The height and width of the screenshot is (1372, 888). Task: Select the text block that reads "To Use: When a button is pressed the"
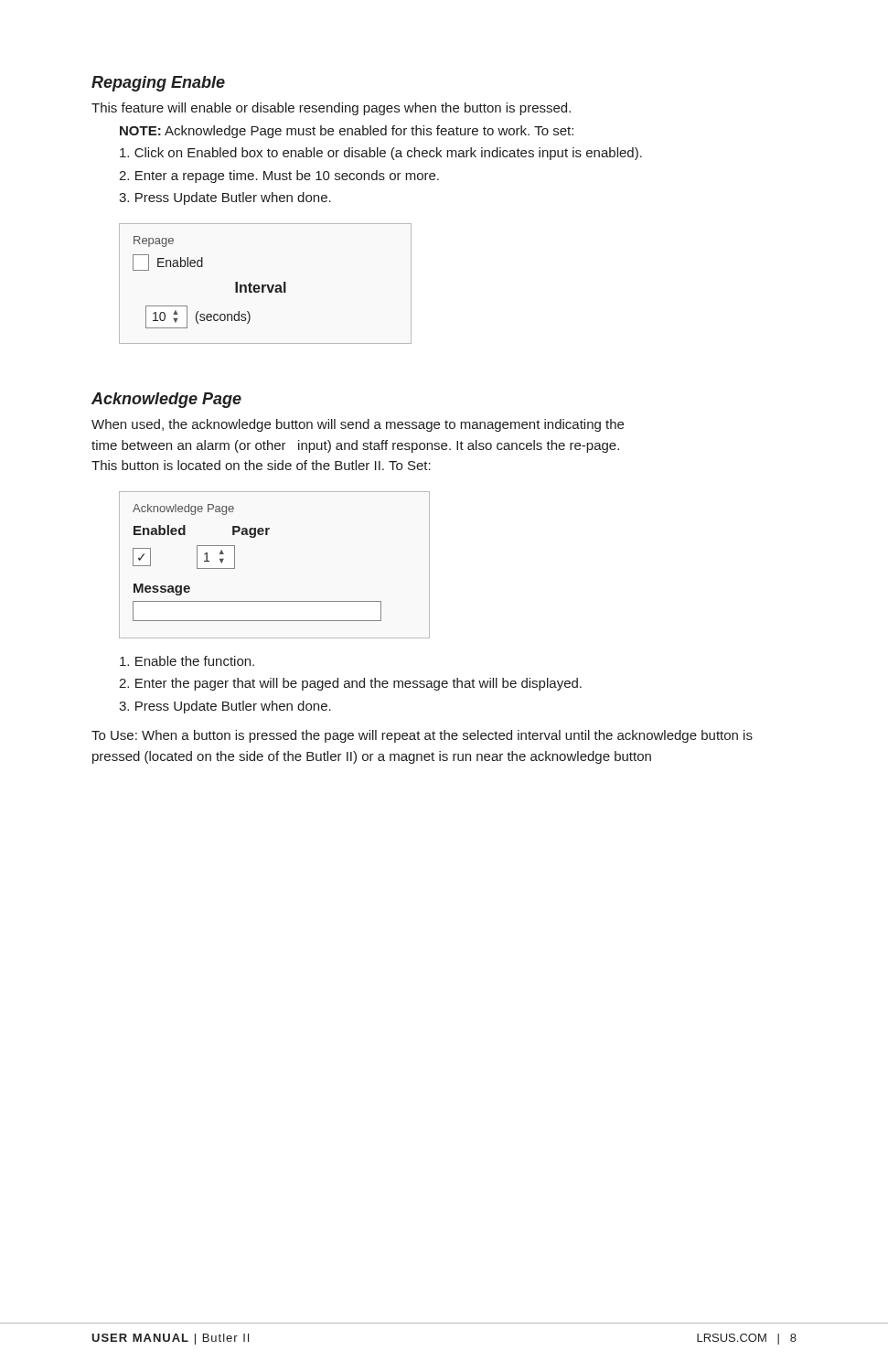(422, 745)
